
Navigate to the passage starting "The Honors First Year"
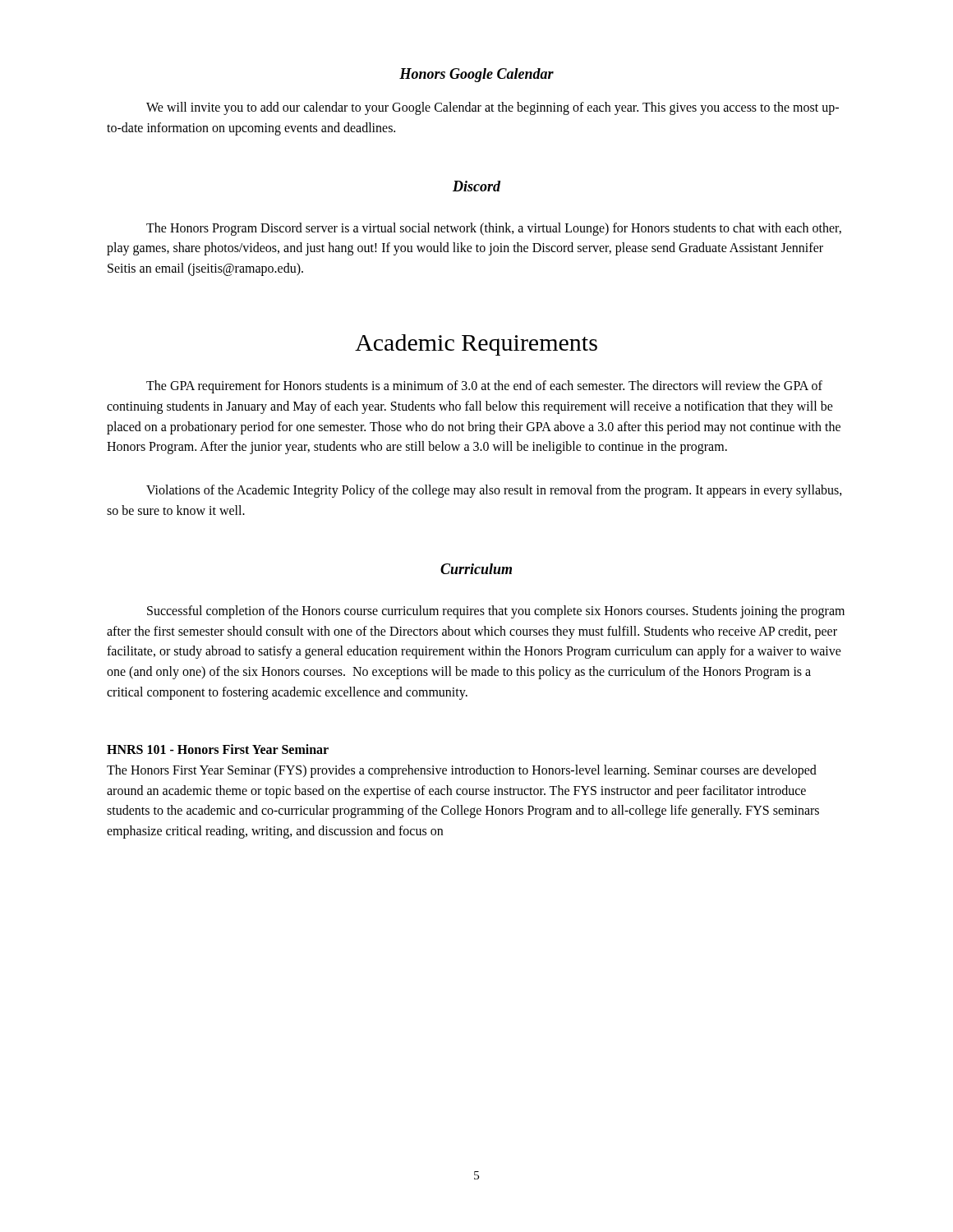(x=463, y=800)
